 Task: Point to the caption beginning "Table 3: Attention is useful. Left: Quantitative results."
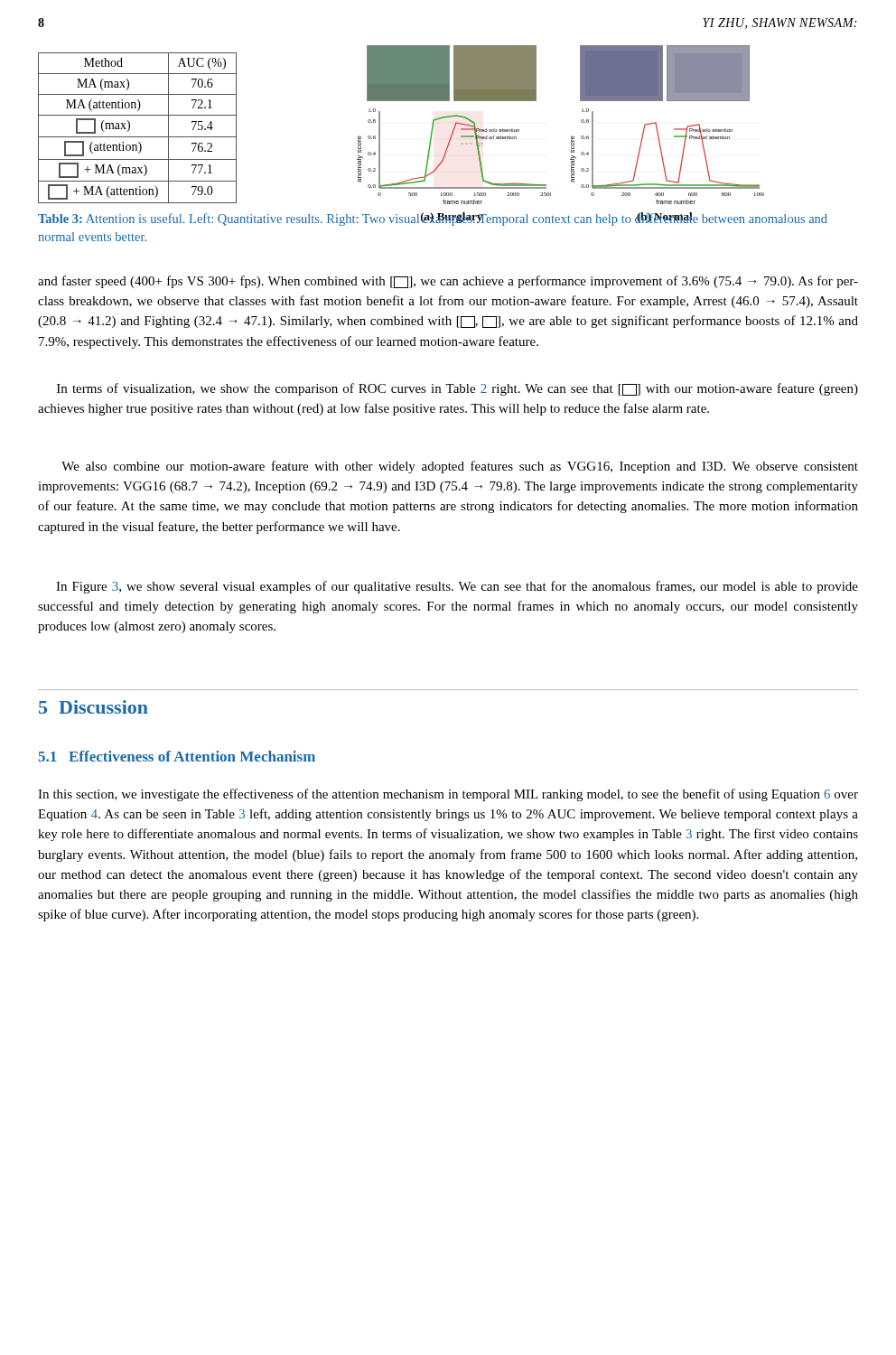pyautogui.click(x=433, y=228)
